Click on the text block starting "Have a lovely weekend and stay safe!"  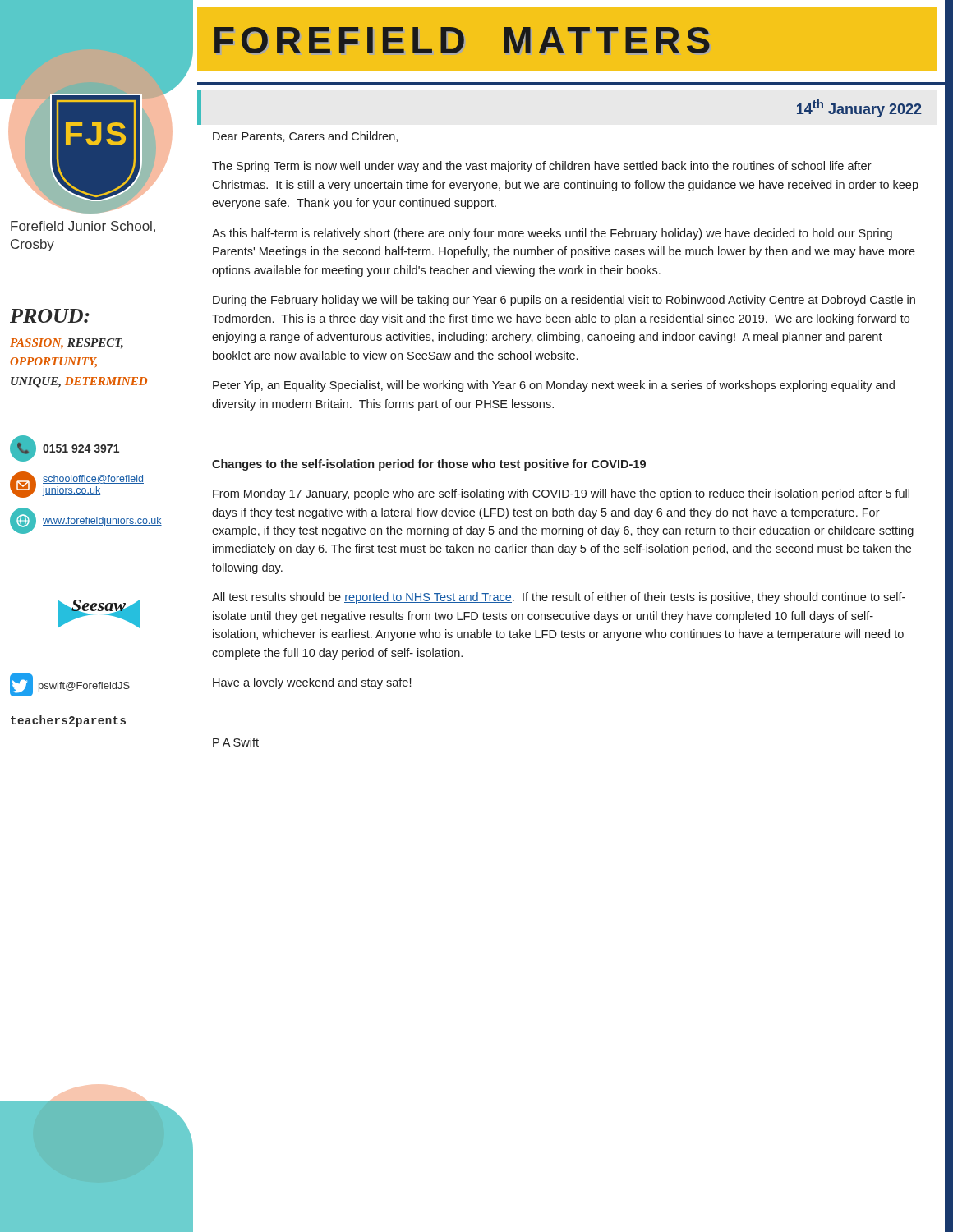coord(312,683)
